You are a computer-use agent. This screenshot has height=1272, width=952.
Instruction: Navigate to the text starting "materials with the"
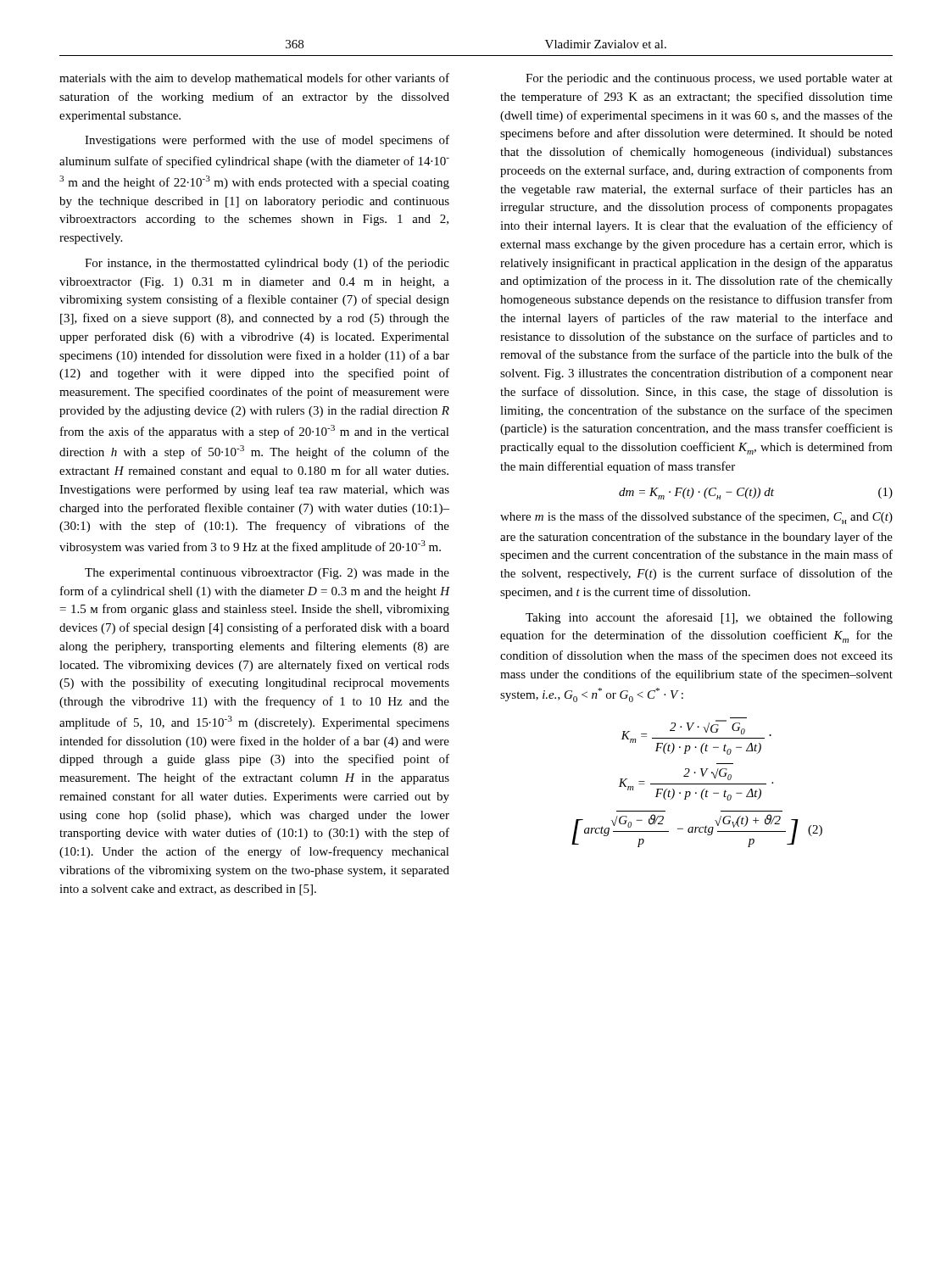point(254,97)
